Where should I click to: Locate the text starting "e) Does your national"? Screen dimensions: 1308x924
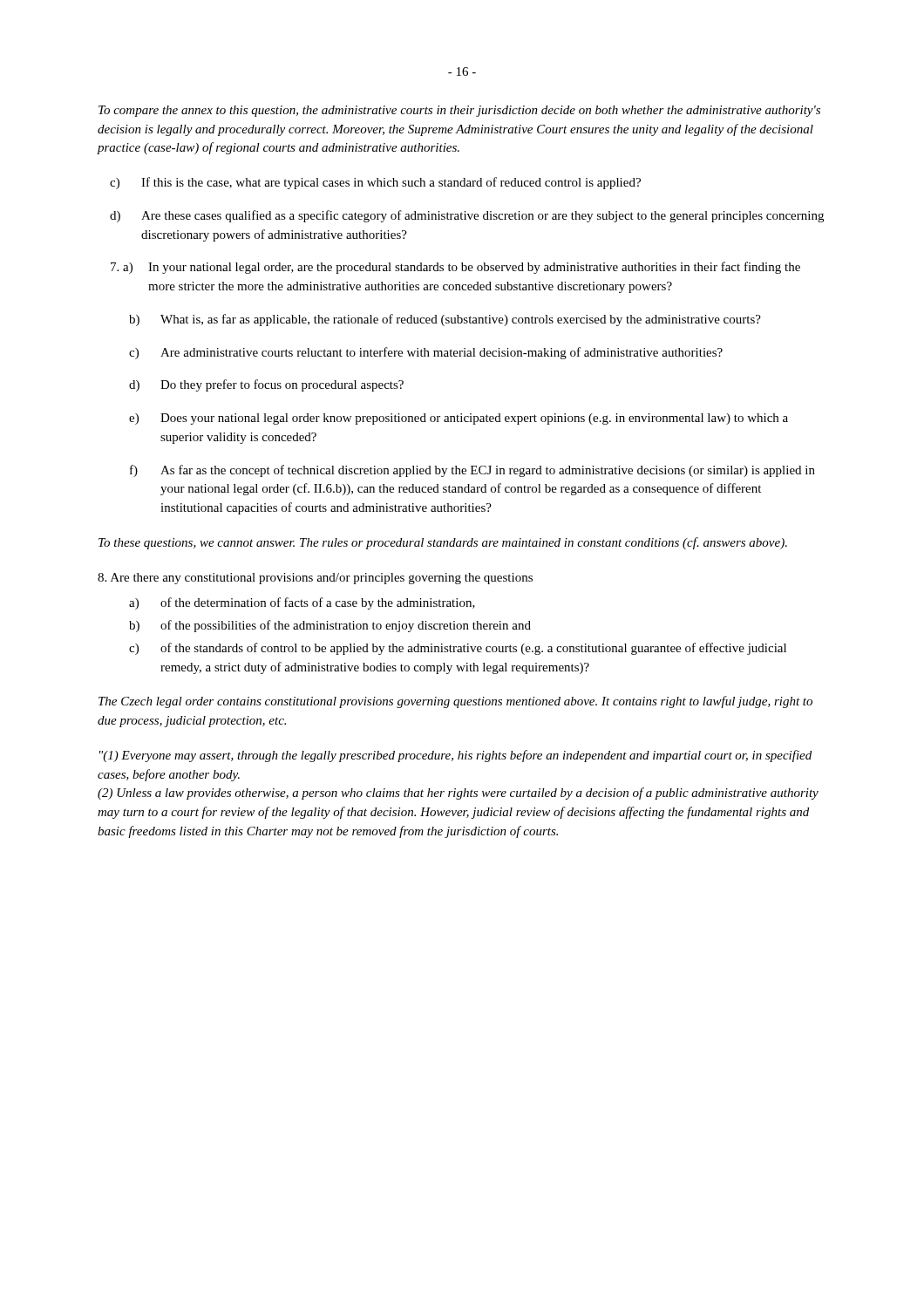pyautogui.click(x=472, y=428)
